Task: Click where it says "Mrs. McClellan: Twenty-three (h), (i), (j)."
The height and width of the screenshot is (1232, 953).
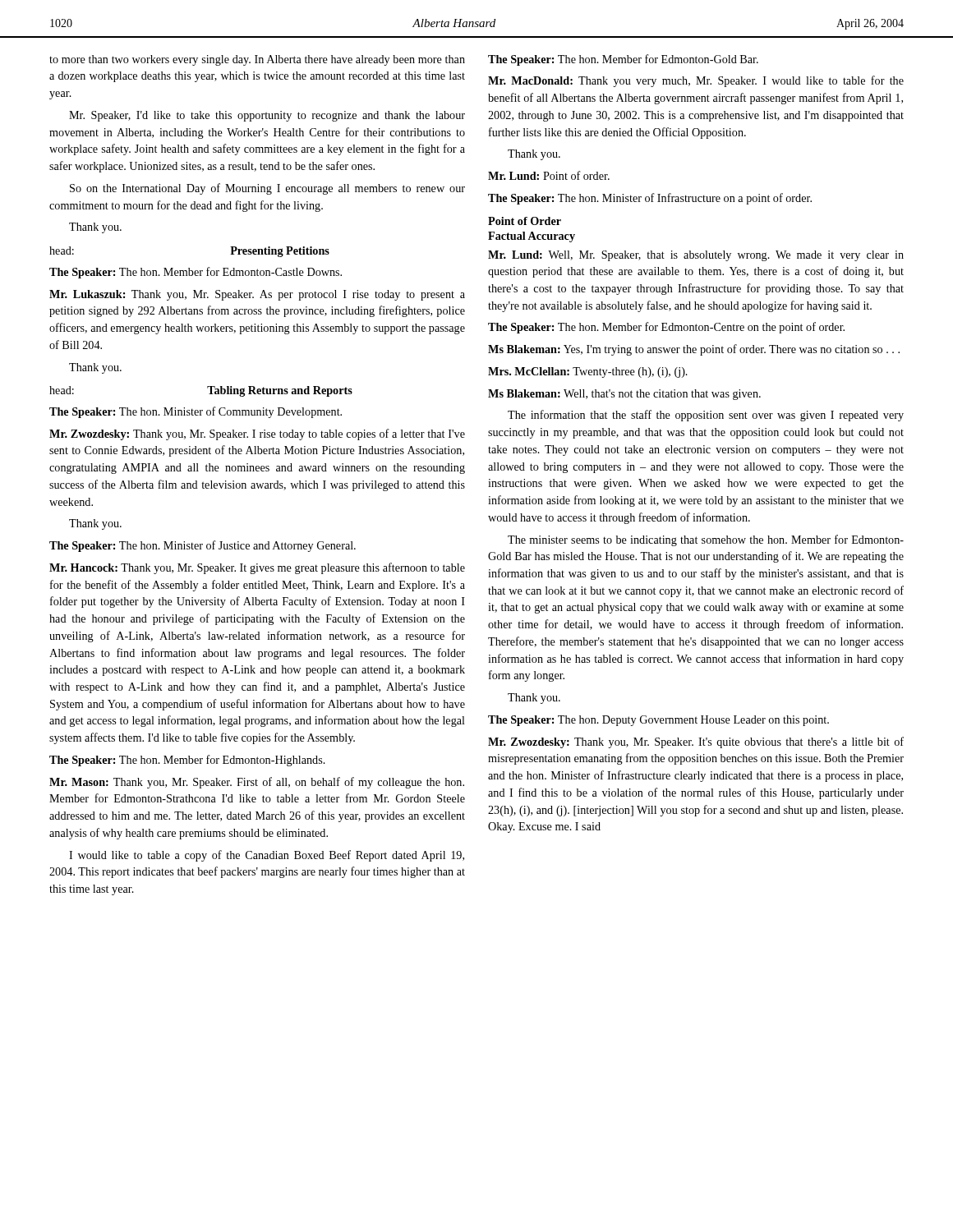Action: tap(696, 371)
